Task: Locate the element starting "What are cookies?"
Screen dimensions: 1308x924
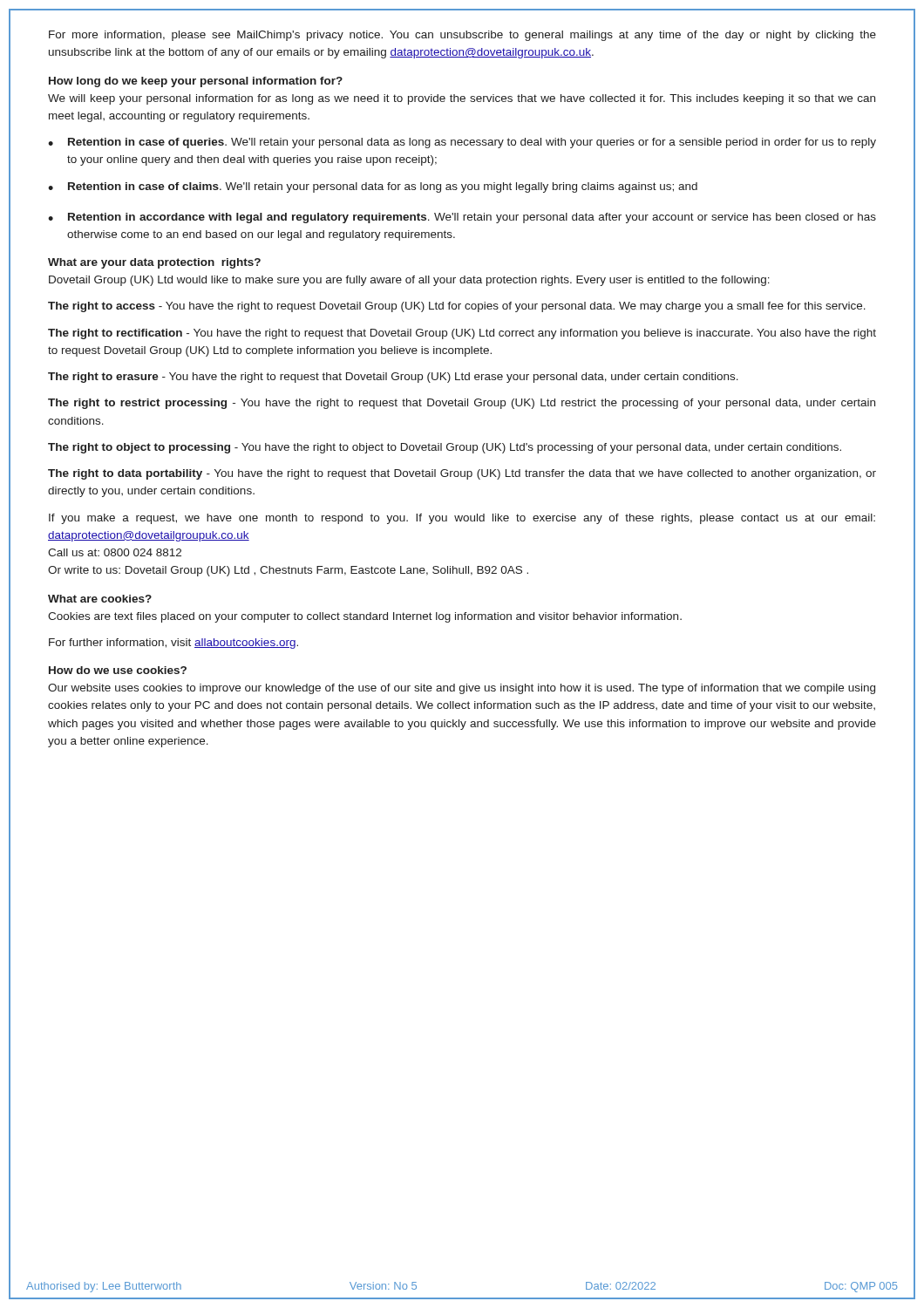Action: pyautogui.click(x=100, y=598)
